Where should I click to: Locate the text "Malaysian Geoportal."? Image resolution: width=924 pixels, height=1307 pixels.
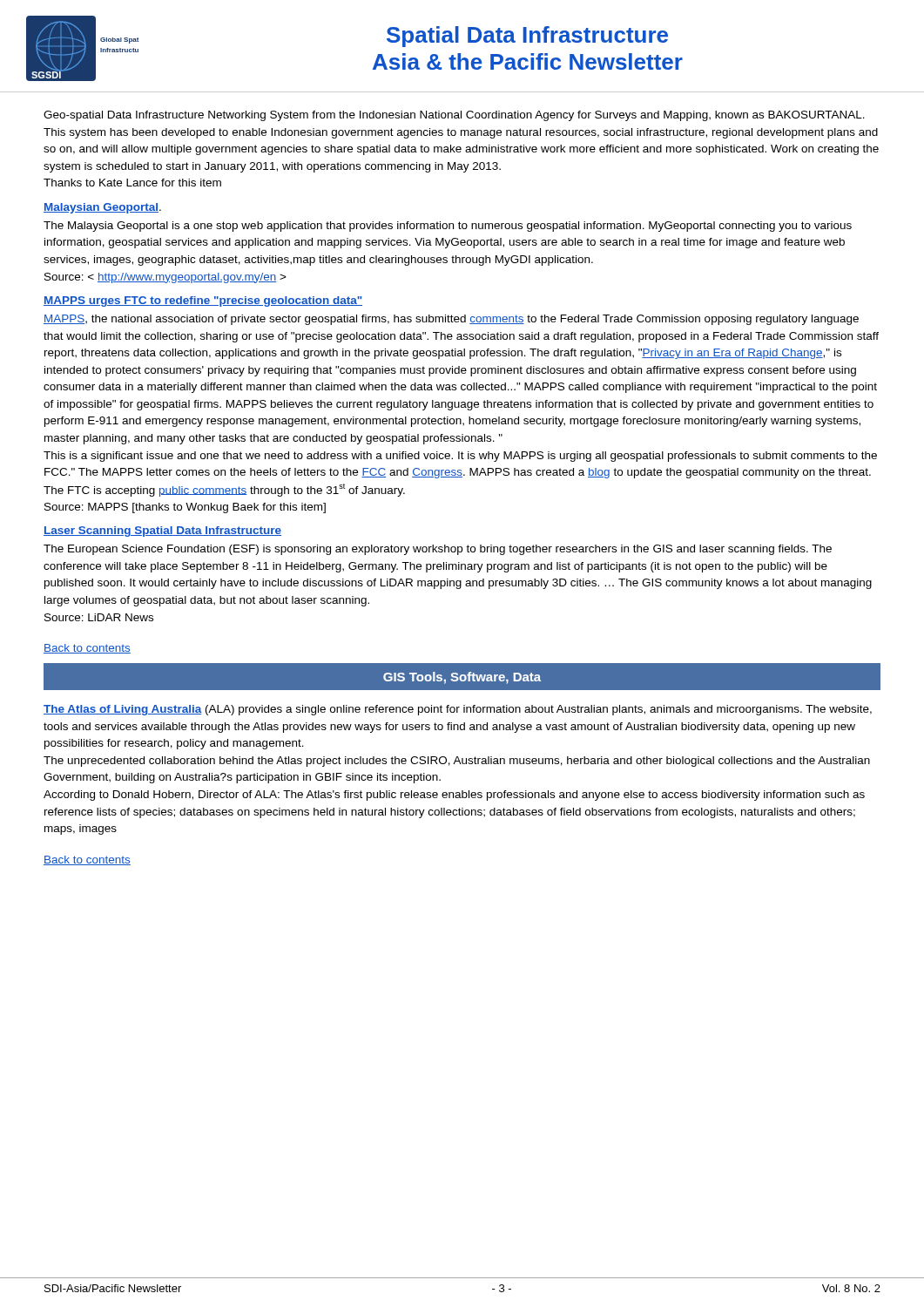pyautogui.click(x=103, y=207)
